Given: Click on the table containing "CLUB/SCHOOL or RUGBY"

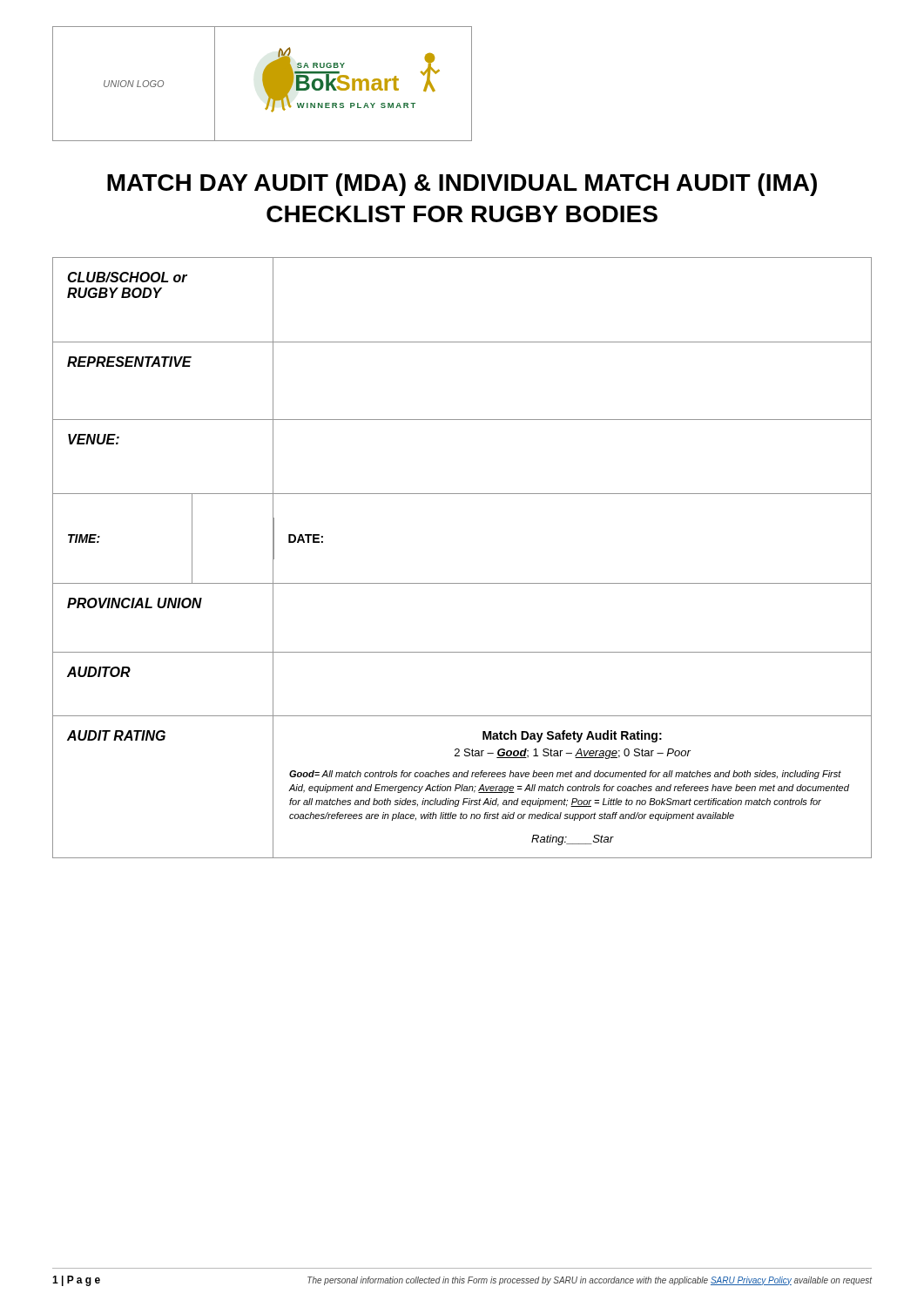Looking at the screenshot, I should click(462, 557).
